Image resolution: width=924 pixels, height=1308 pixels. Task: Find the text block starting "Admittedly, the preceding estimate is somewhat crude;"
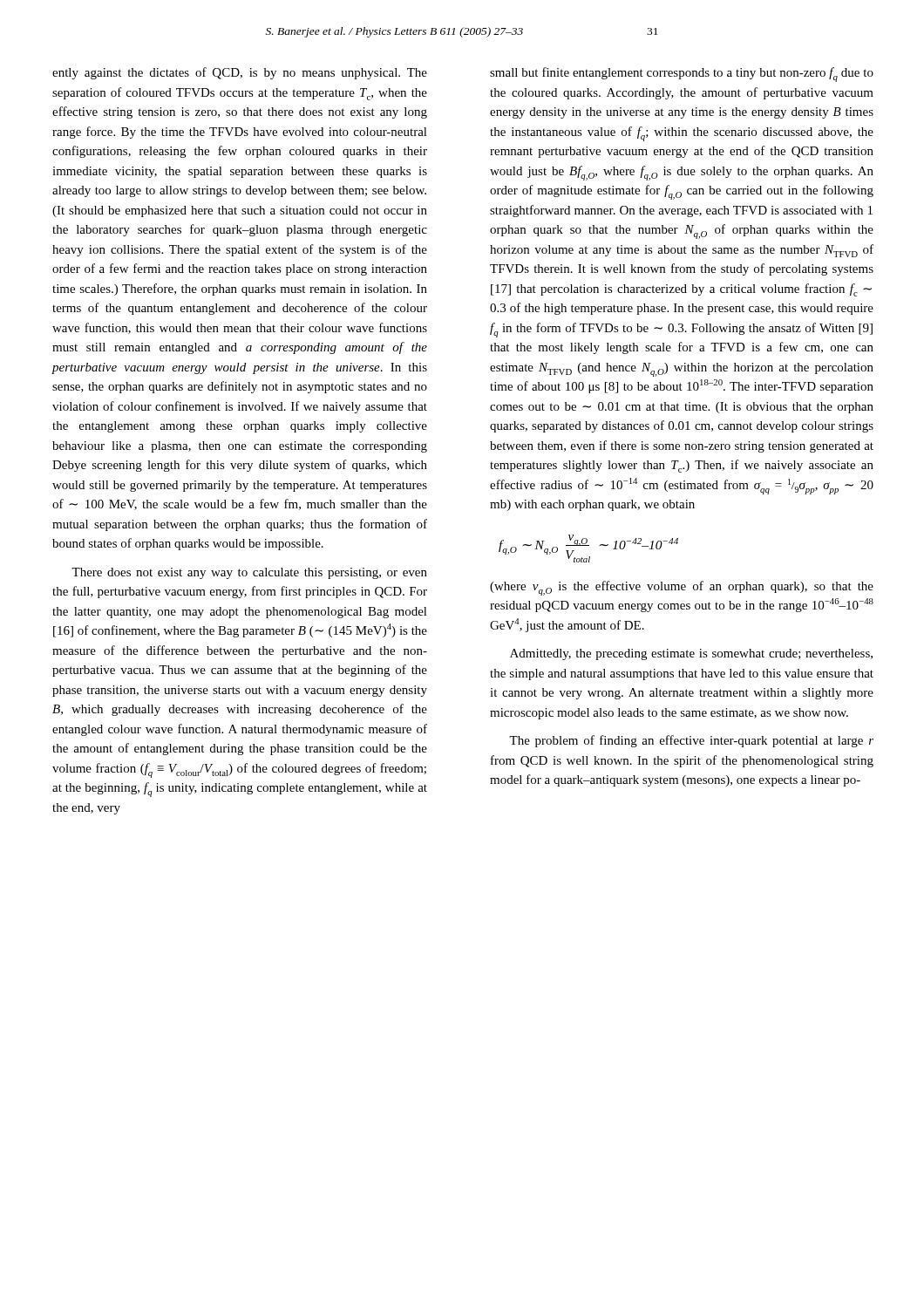coord(682,683)
